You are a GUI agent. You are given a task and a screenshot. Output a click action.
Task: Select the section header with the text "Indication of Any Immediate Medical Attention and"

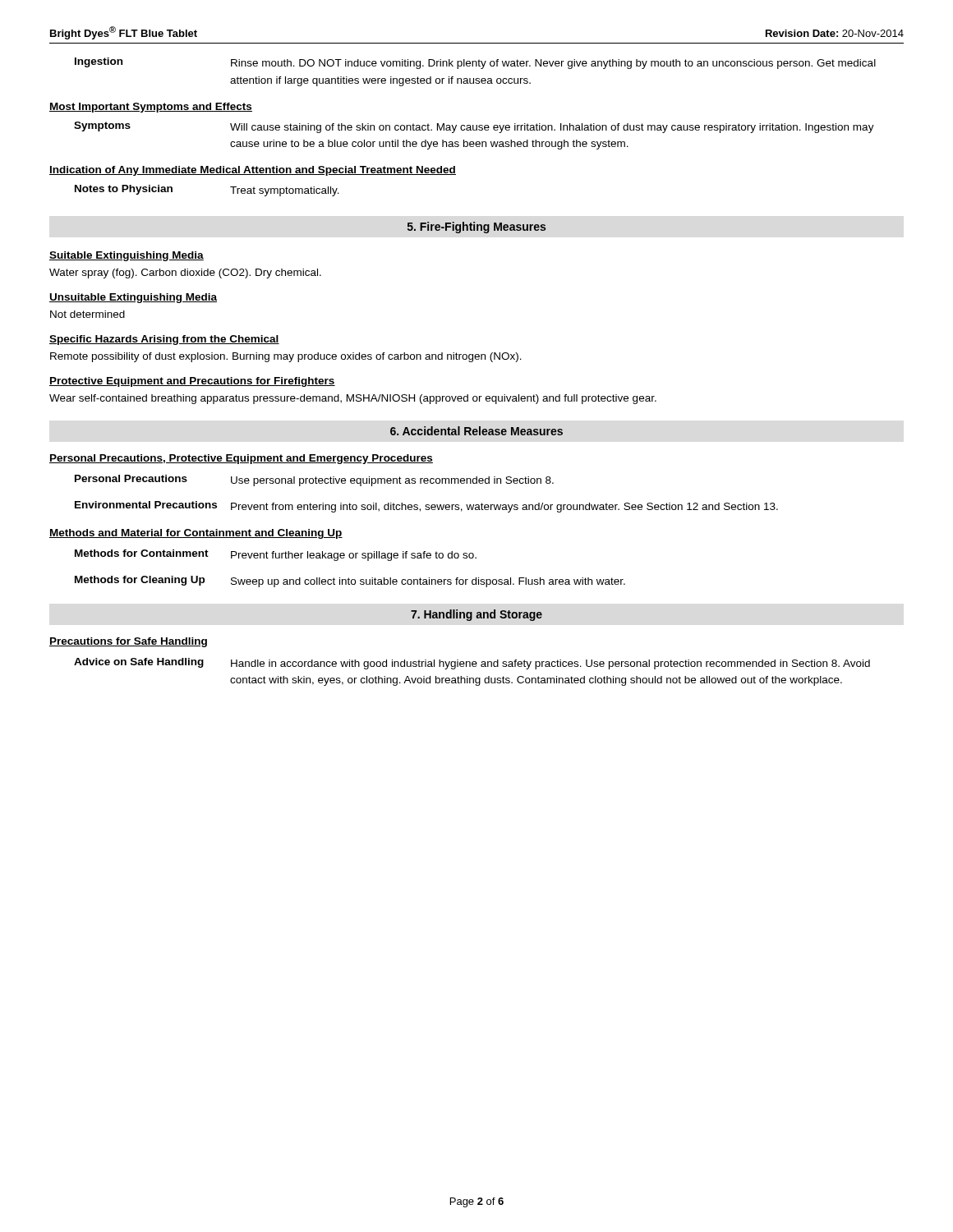point(253,170)
